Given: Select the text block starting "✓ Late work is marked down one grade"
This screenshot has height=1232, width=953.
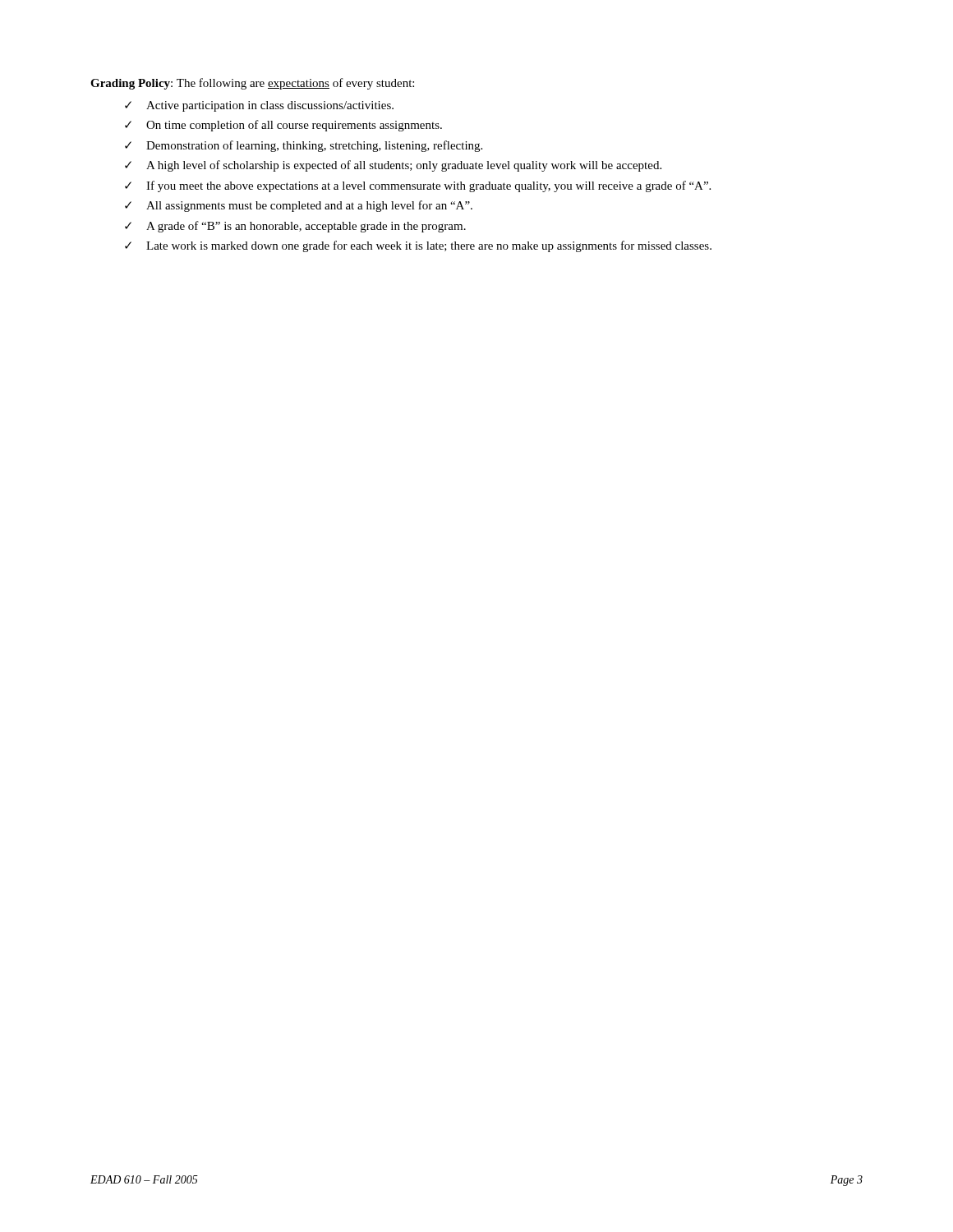Looking at the screenshot, I should tap(493, 246).
